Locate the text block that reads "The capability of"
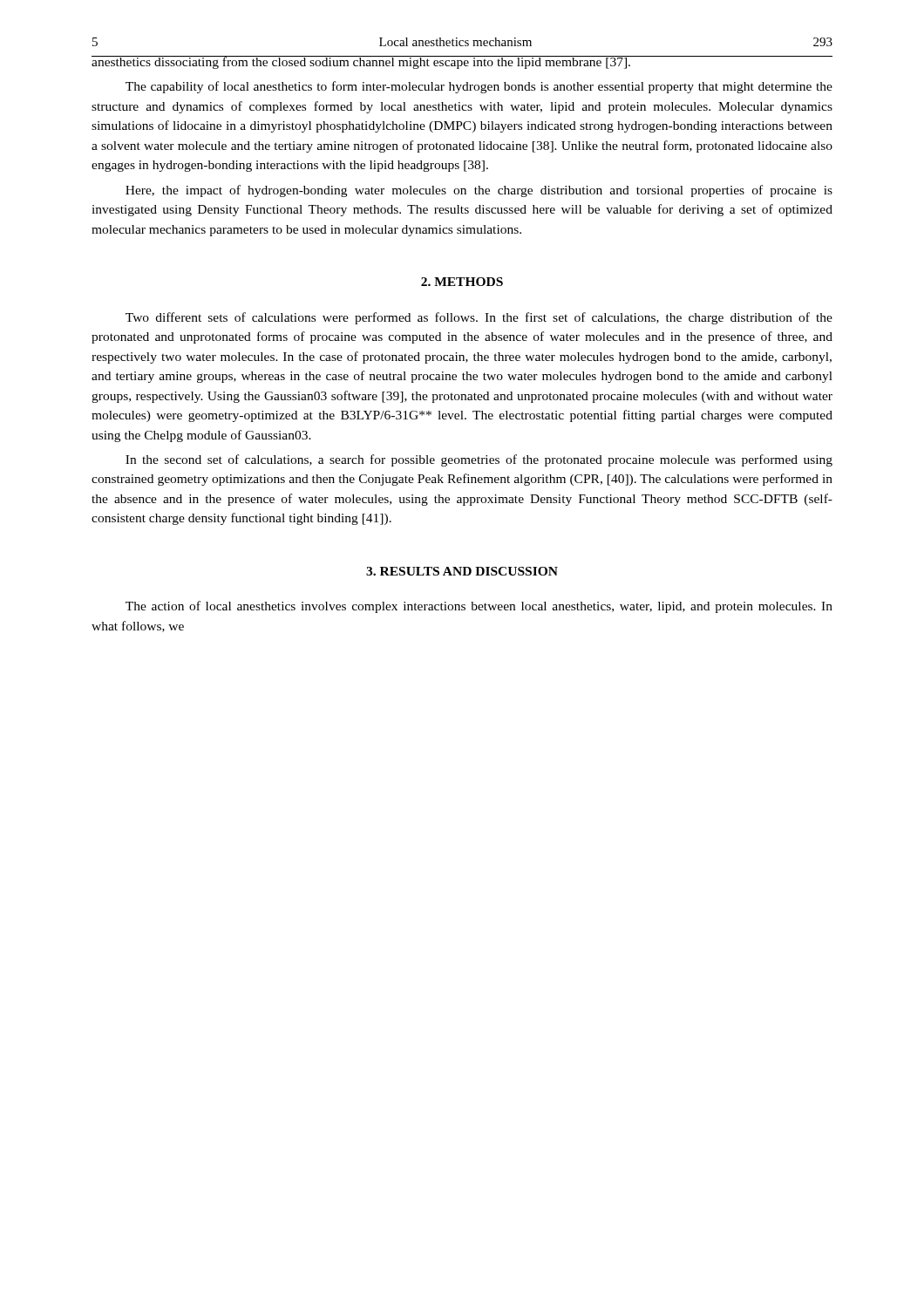 click(462, 126)
